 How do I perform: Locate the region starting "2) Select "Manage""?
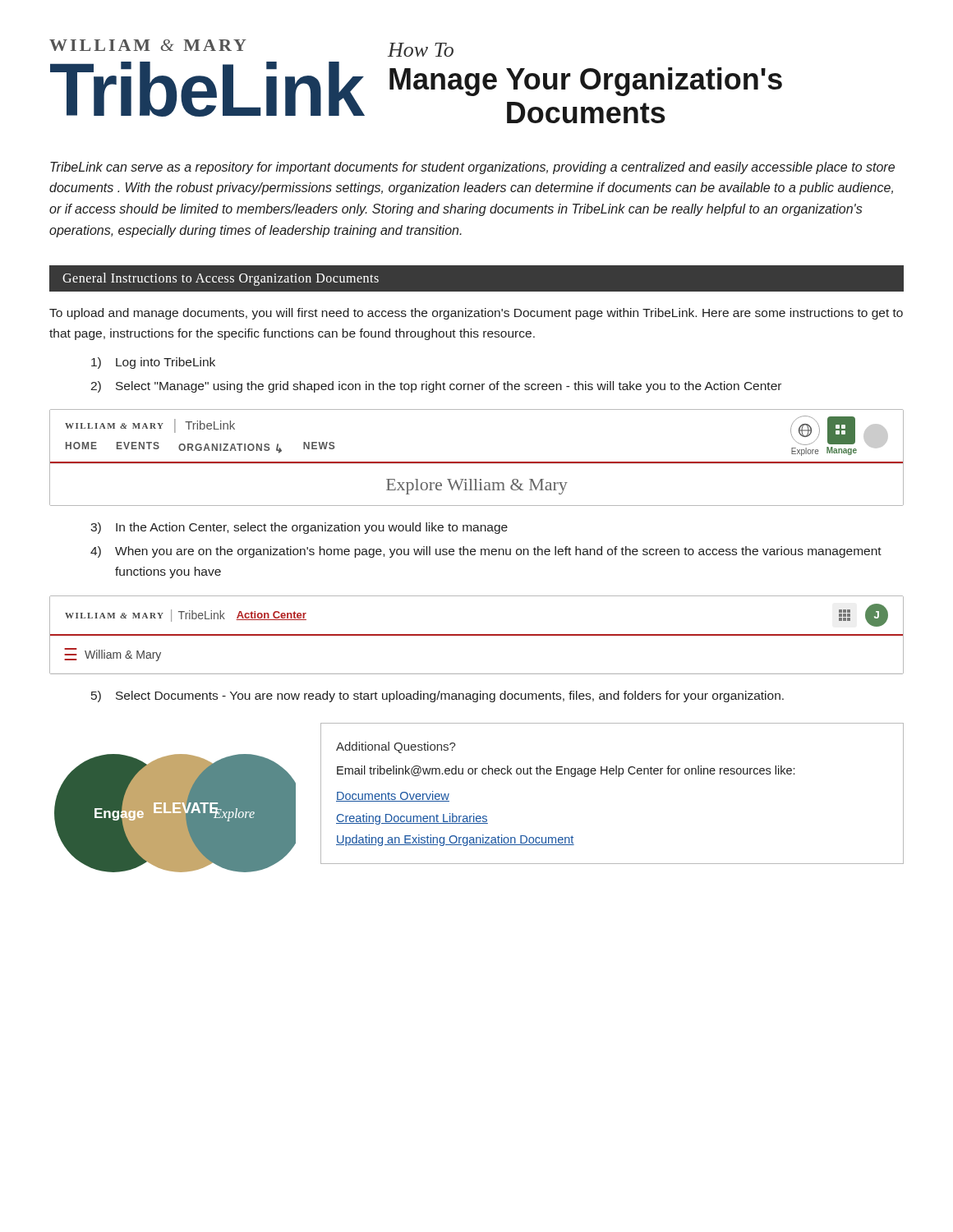click(x=436, y=386)
